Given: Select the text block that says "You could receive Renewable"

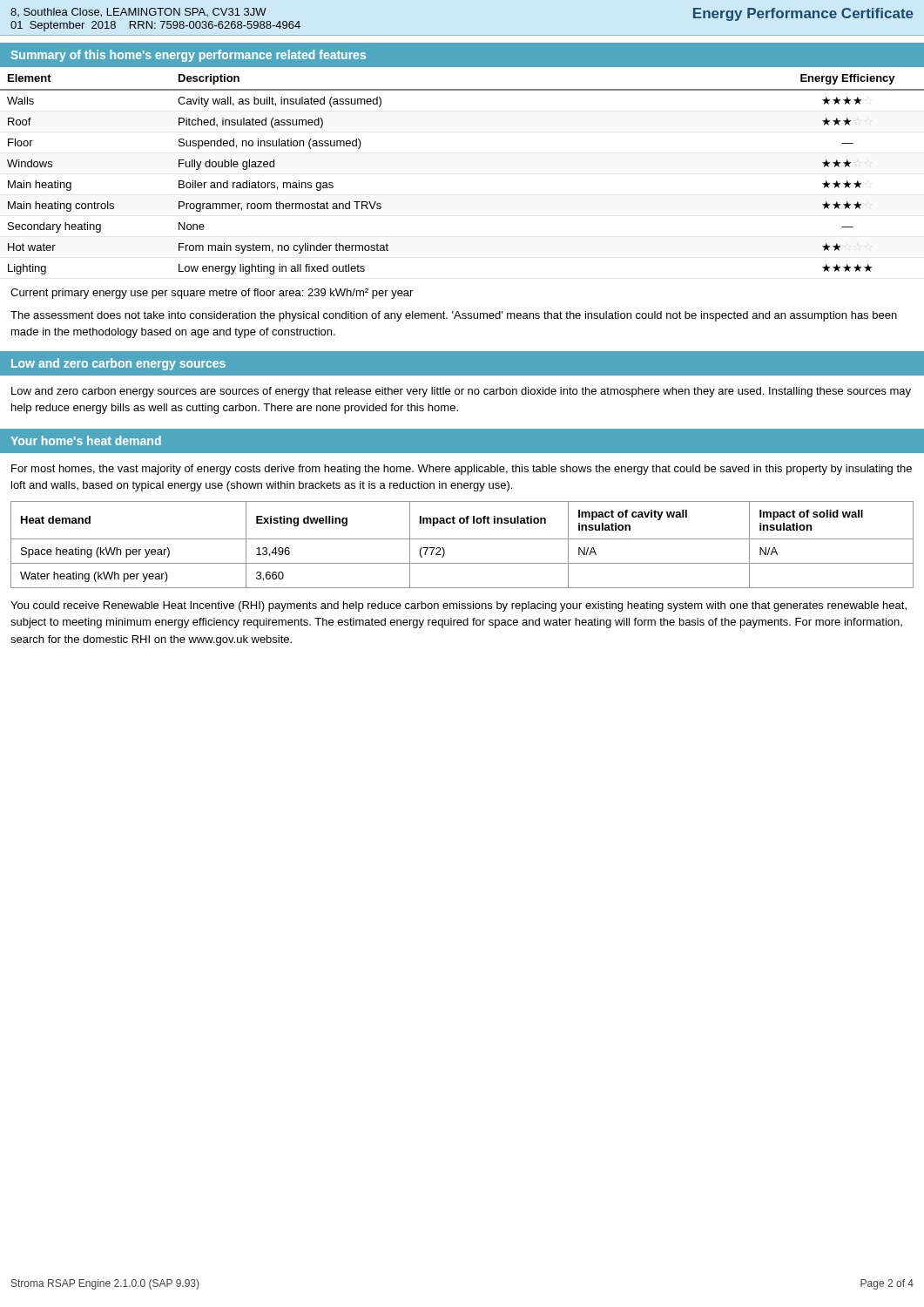Looking at the screenshot, I should pos(459,622).
